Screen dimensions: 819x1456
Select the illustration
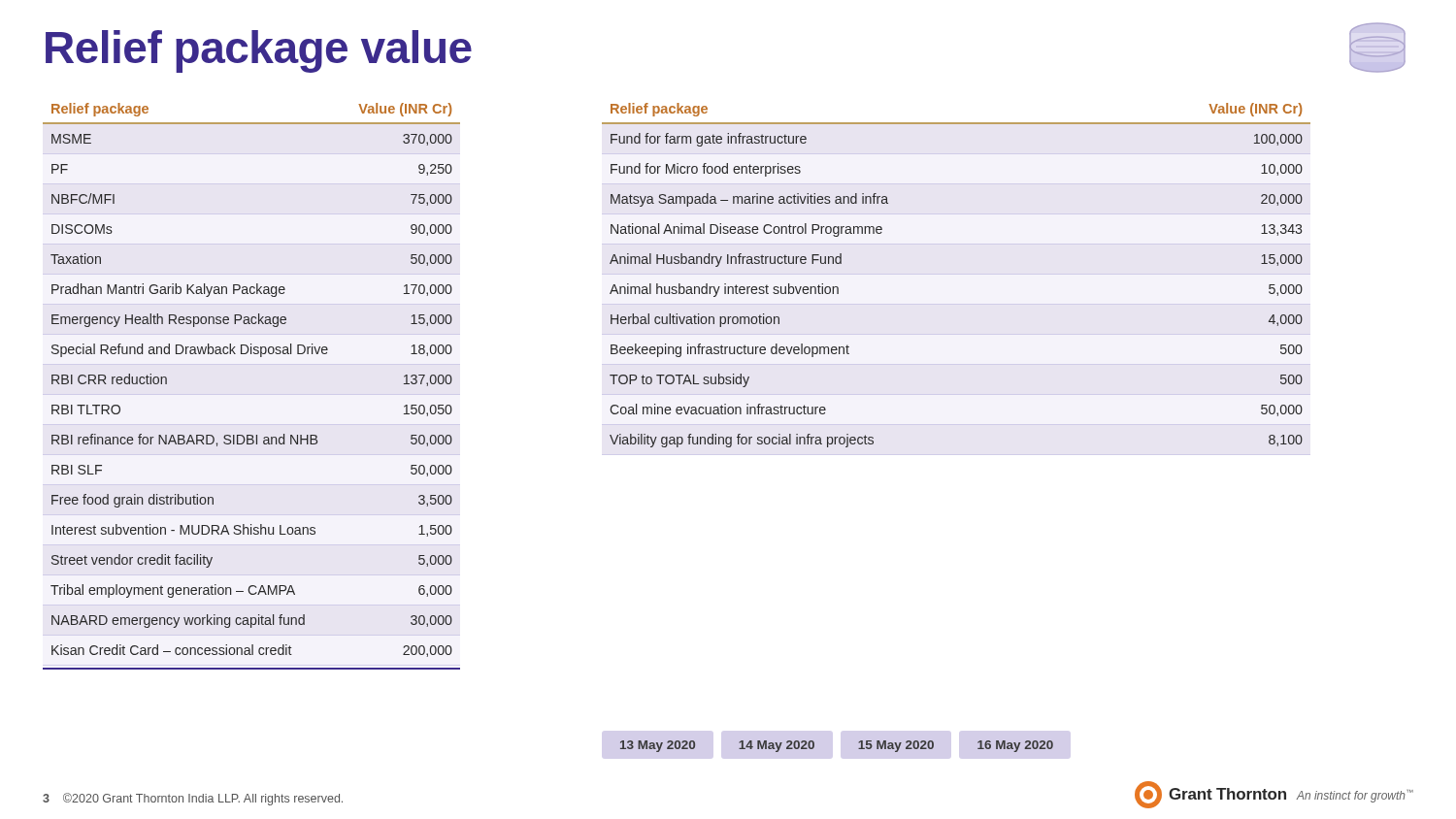1377,53
